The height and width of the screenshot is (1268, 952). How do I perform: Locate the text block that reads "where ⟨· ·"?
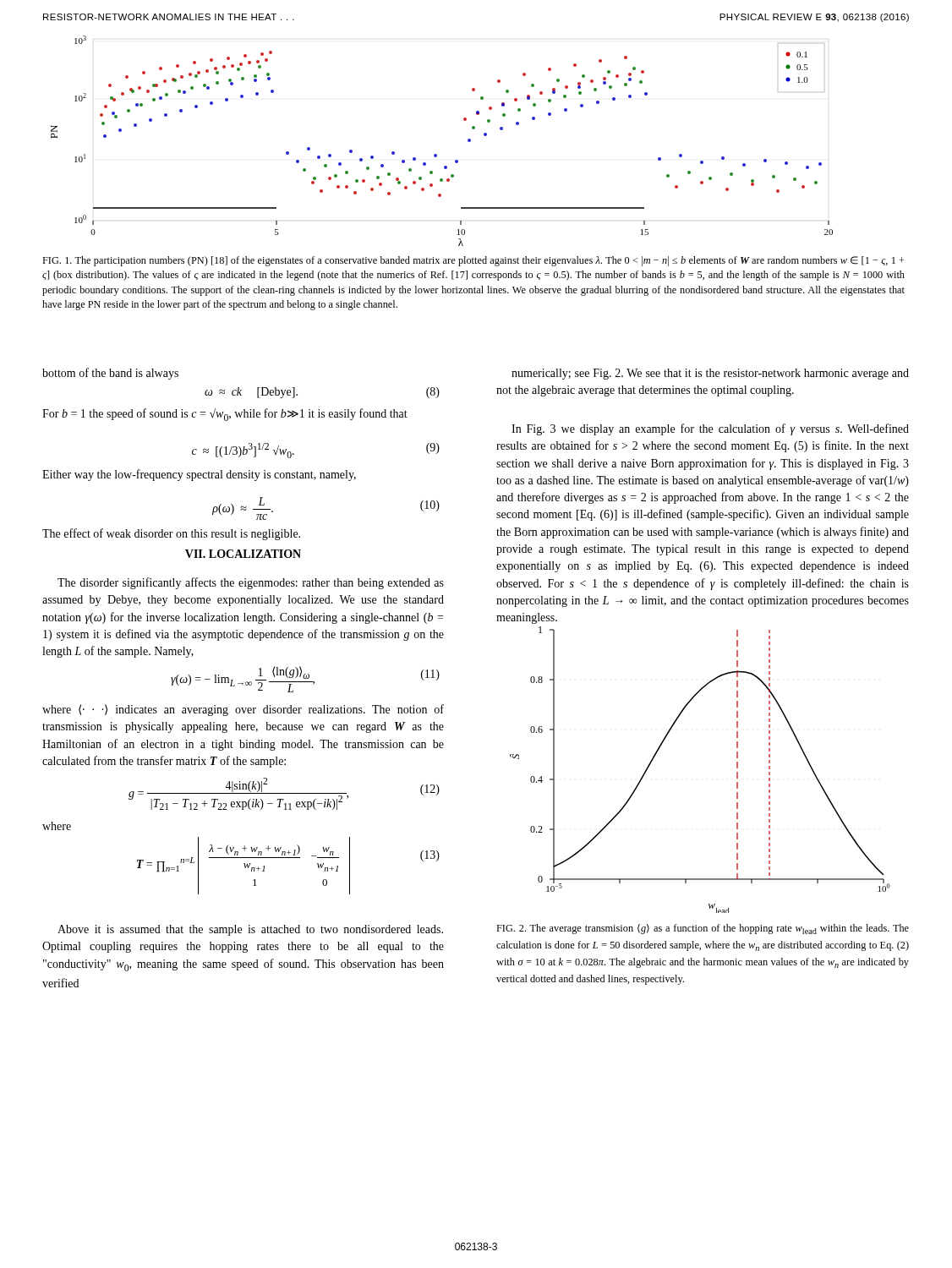243,735
